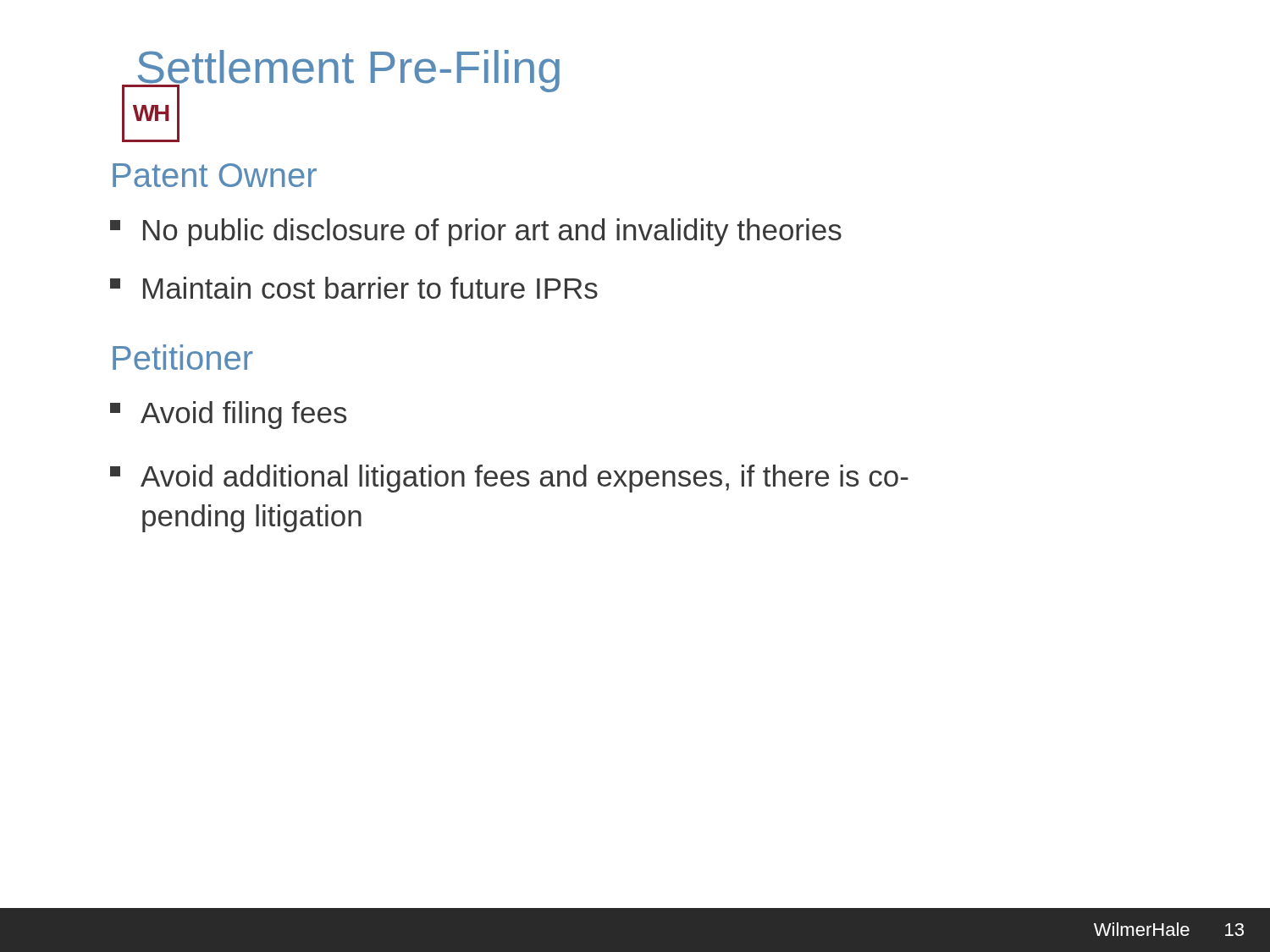
Task: Find the block starting "Avoid filing fees"
Action: (229, 412)
